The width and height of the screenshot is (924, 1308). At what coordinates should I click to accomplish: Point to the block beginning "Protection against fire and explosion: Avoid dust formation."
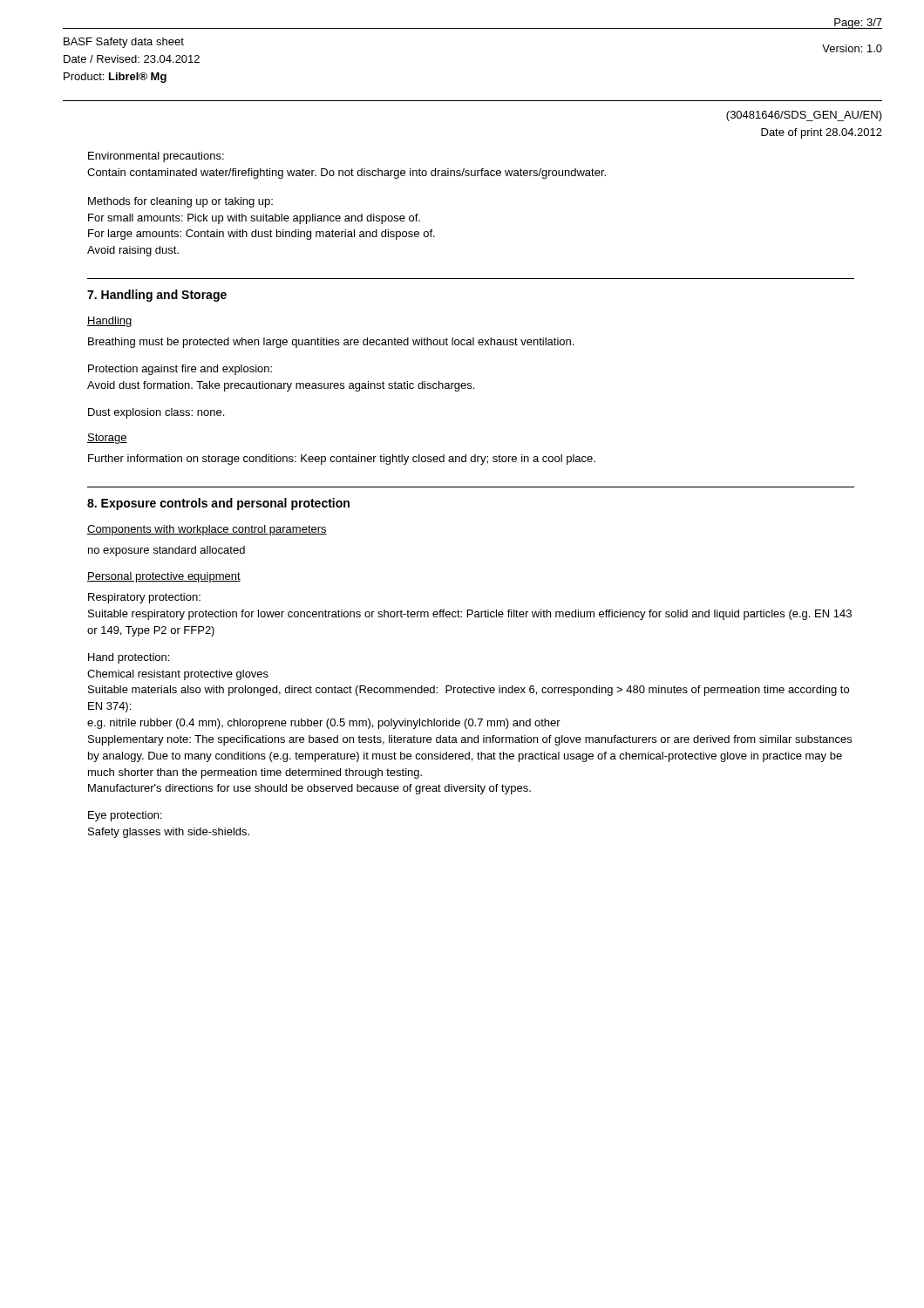(x=281, y=377)
